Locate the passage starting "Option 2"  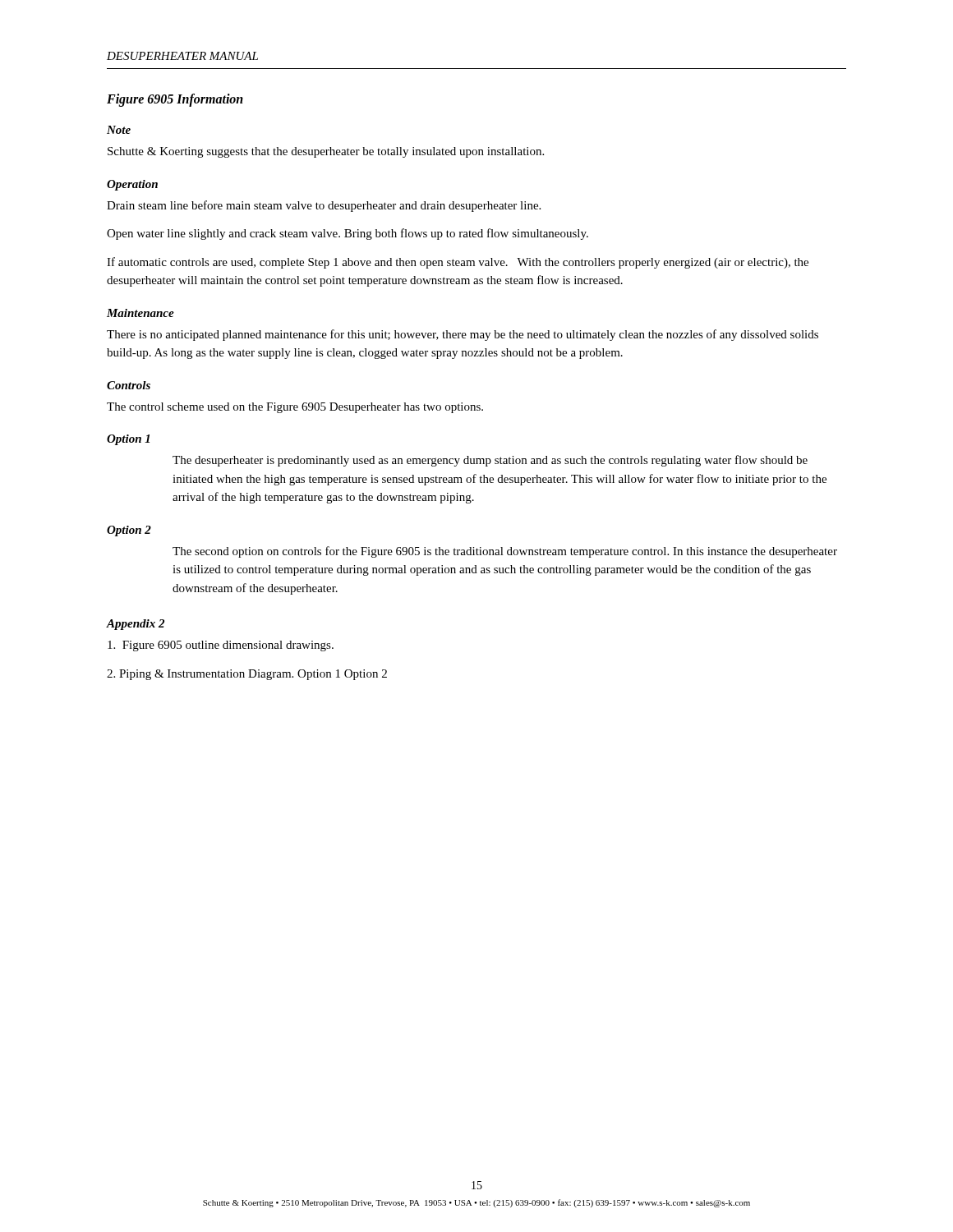coord(129,531)
